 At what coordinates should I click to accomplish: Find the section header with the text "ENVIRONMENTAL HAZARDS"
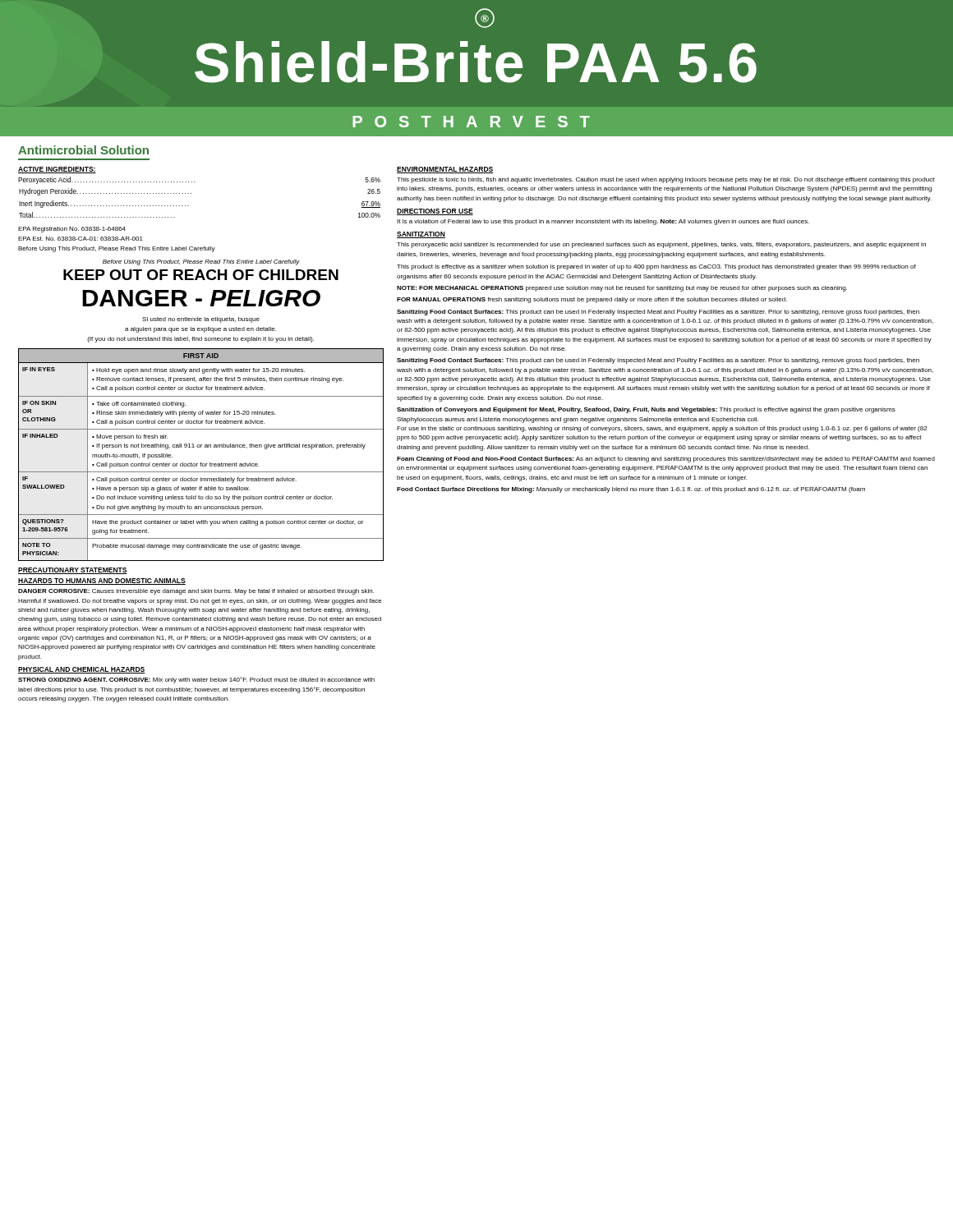[x=445, y=169]
